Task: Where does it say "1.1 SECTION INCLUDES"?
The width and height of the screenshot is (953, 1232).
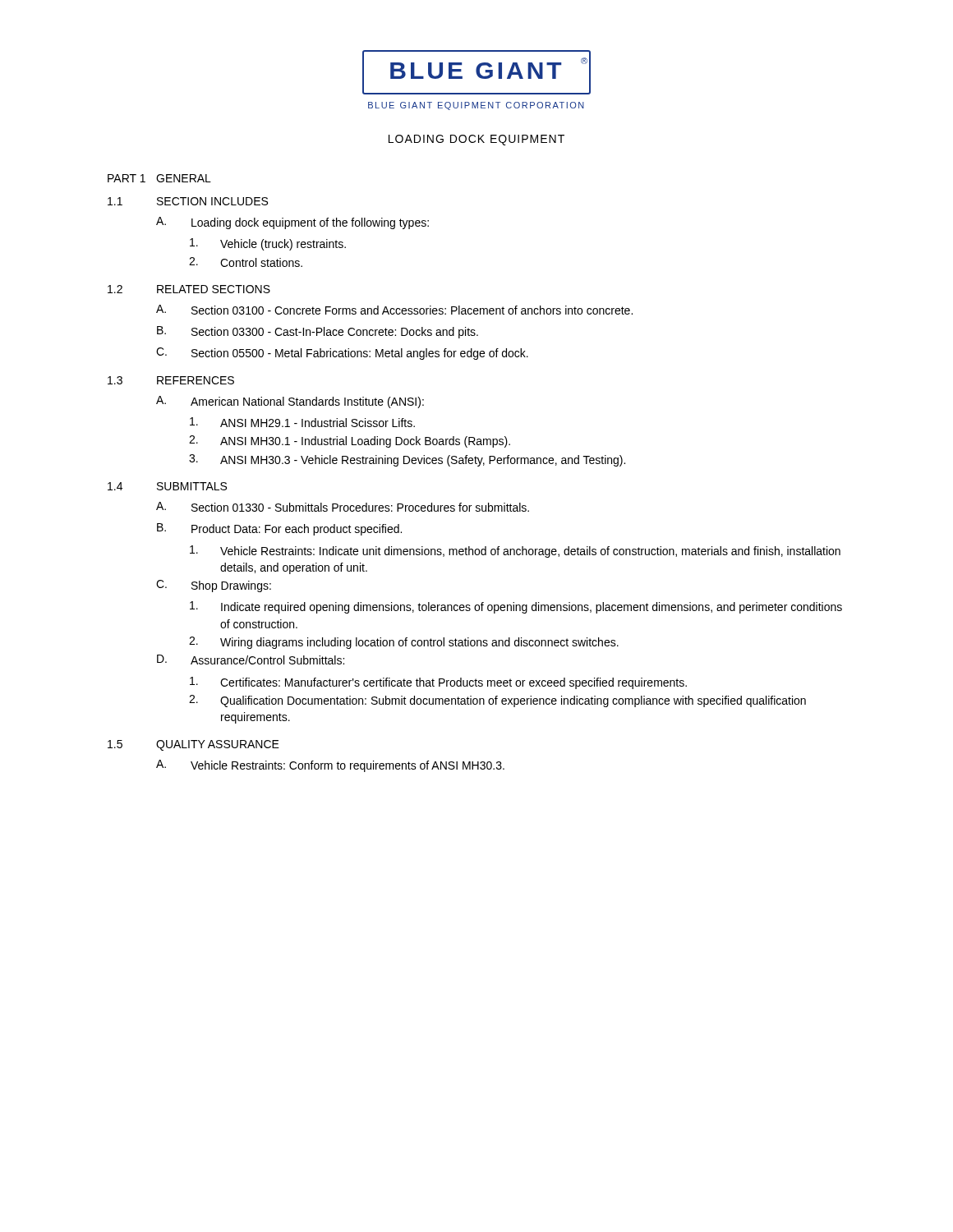Action: tap(188, 201)
